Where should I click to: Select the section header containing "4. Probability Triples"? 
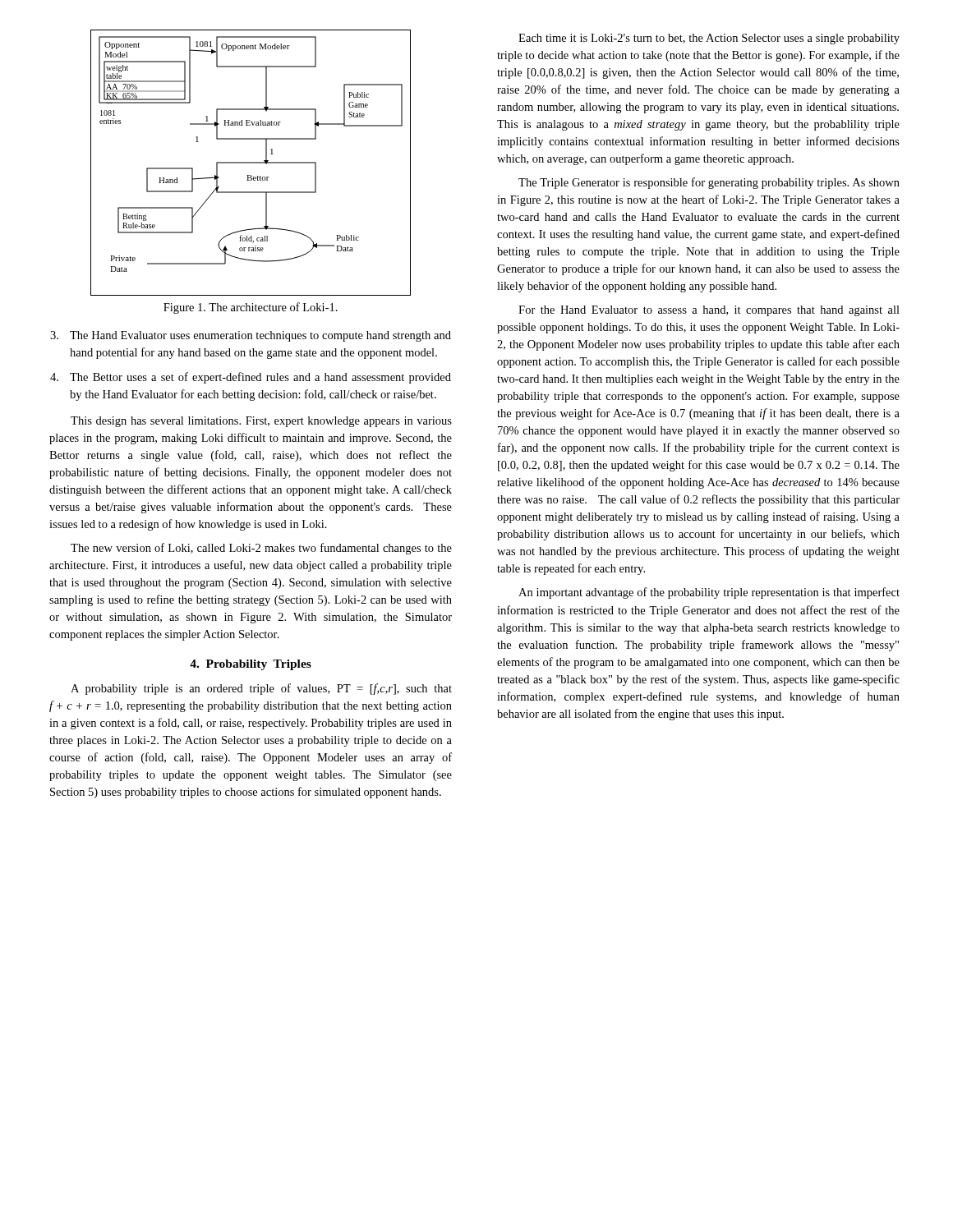coord(251,663)
